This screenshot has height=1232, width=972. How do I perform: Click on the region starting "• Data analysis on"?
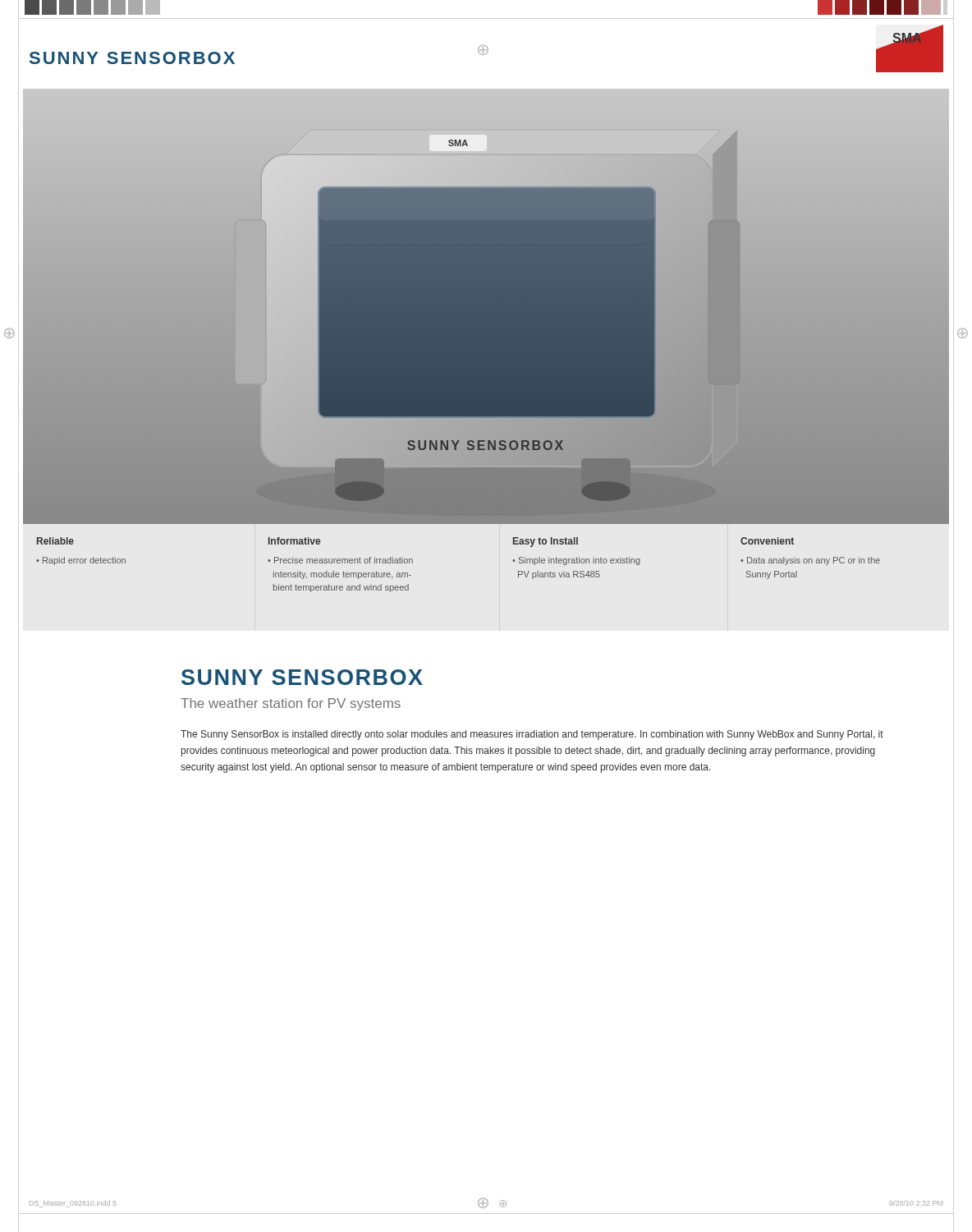pos(810,567)
